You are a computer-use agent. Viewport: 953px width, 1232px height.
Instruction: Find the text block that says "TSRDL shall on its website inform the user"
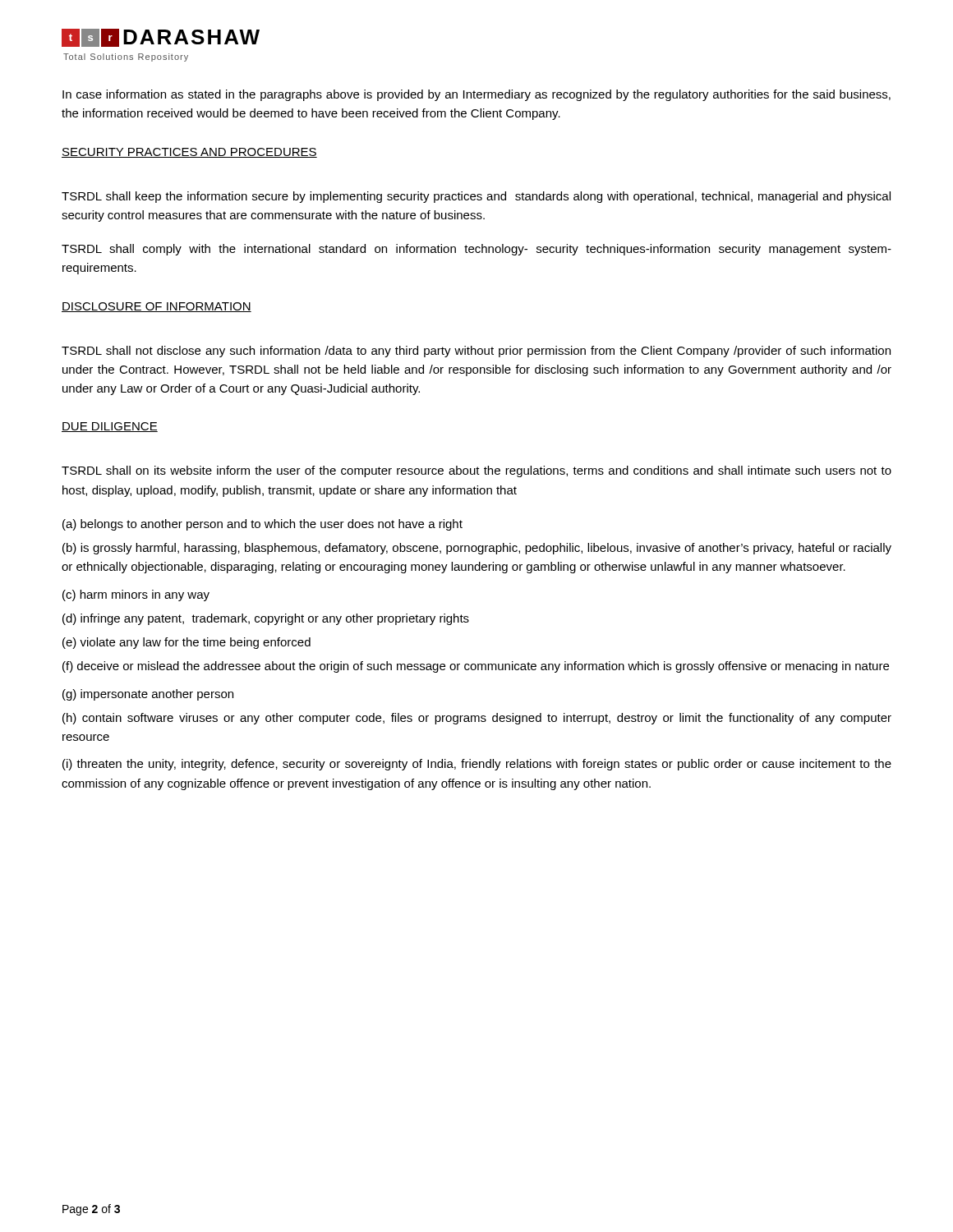pyautogui.click(x=476, y=480)
